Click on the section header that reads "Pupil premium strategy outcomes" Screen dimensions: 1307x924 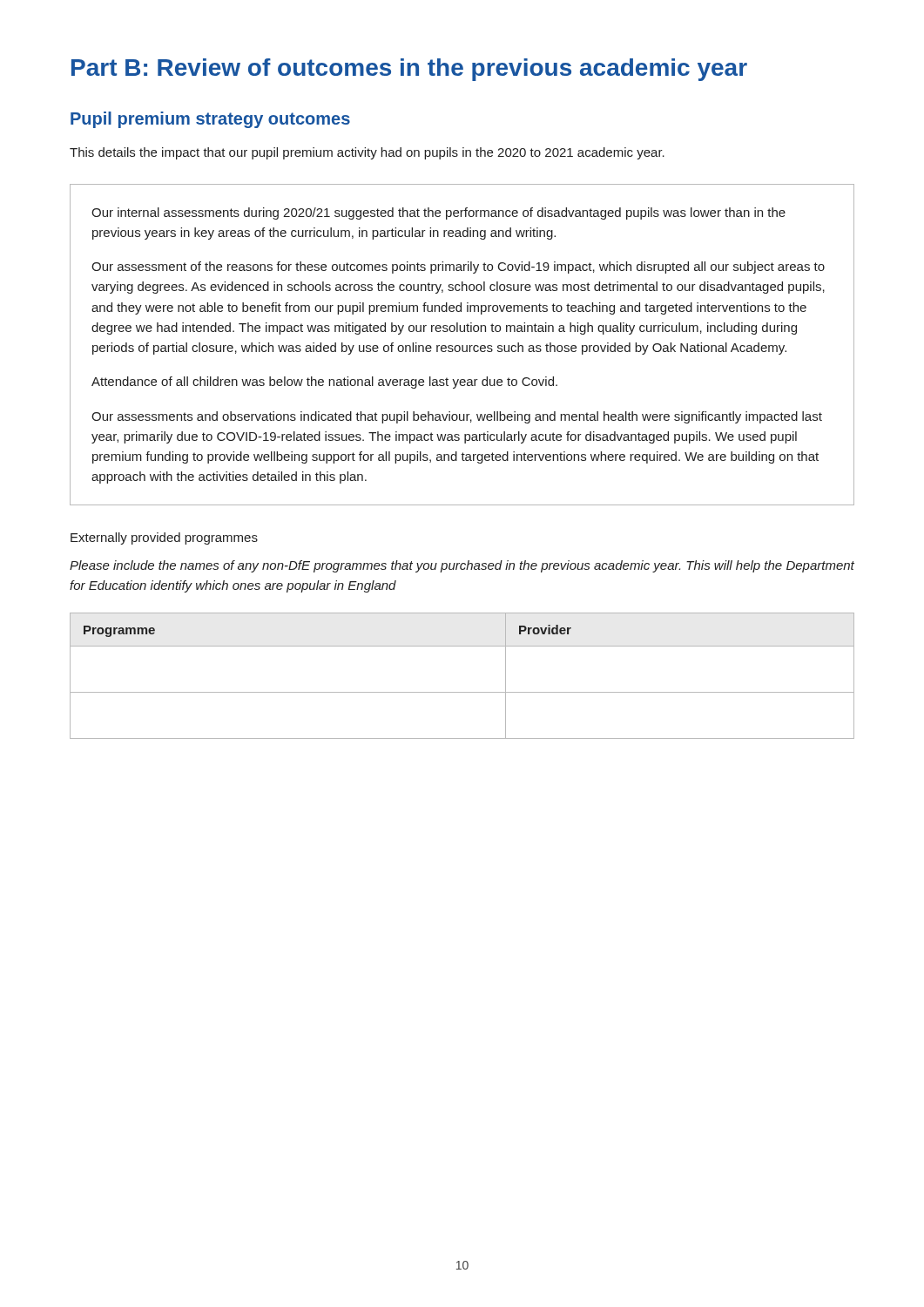(210, 120)
